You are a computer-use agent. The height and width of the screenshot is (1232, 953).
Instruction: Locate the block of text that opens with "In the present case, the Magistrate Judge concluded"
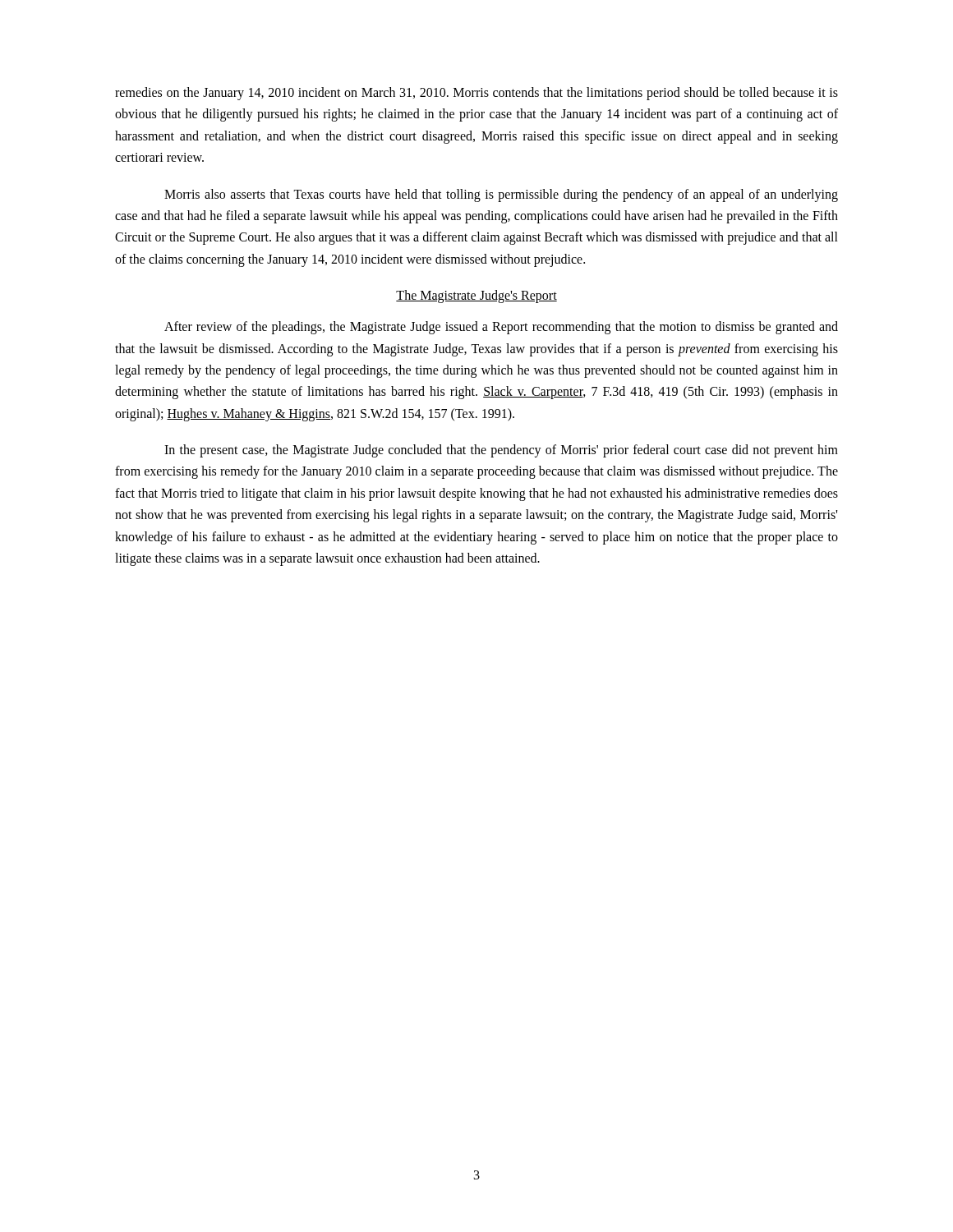click(x=476, y=505)
